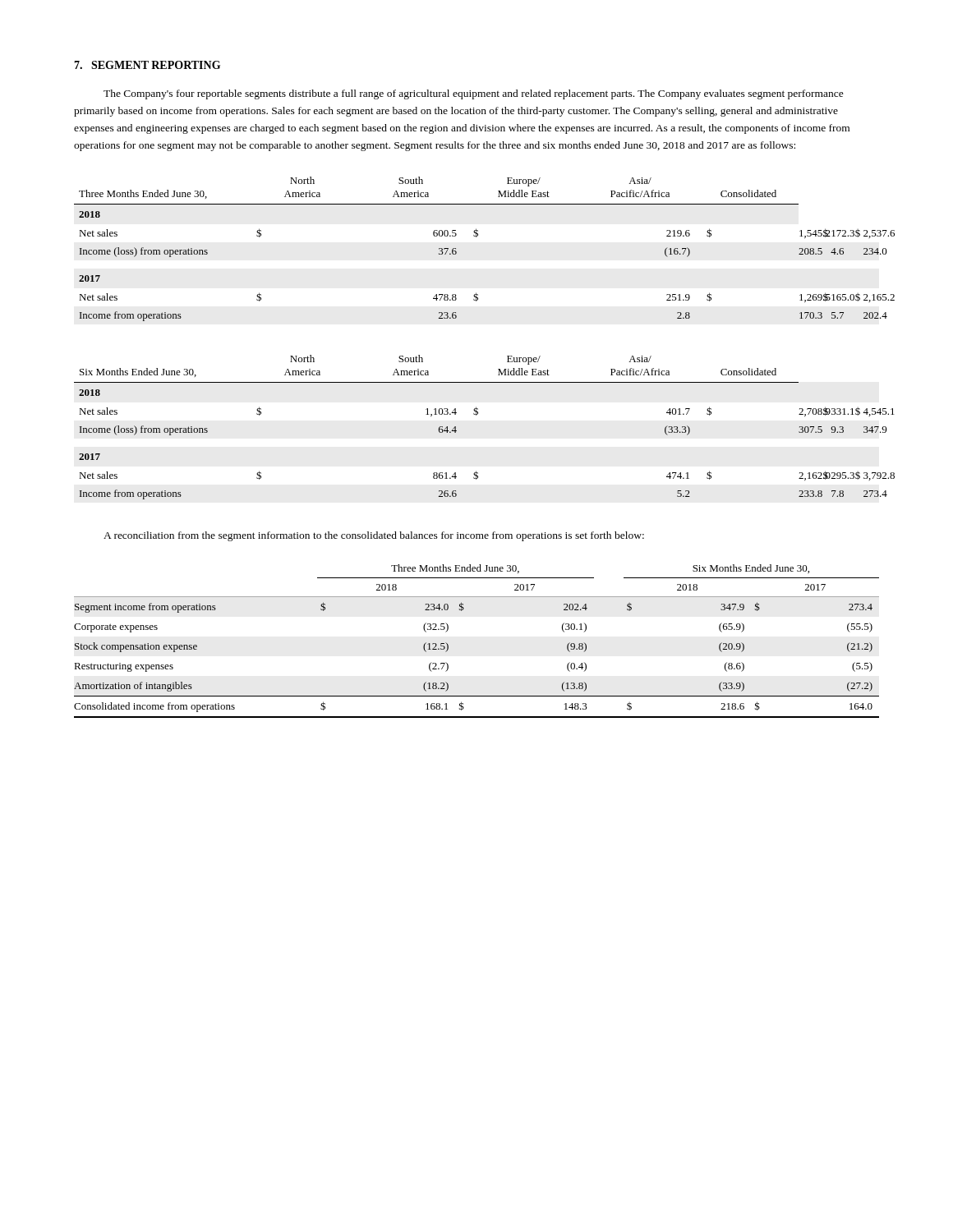The height and width of the screenshot is (1232, 953).
Task: Find the text block that reads "The Company's four reportable segments distribute a full"
Action: 462,119
